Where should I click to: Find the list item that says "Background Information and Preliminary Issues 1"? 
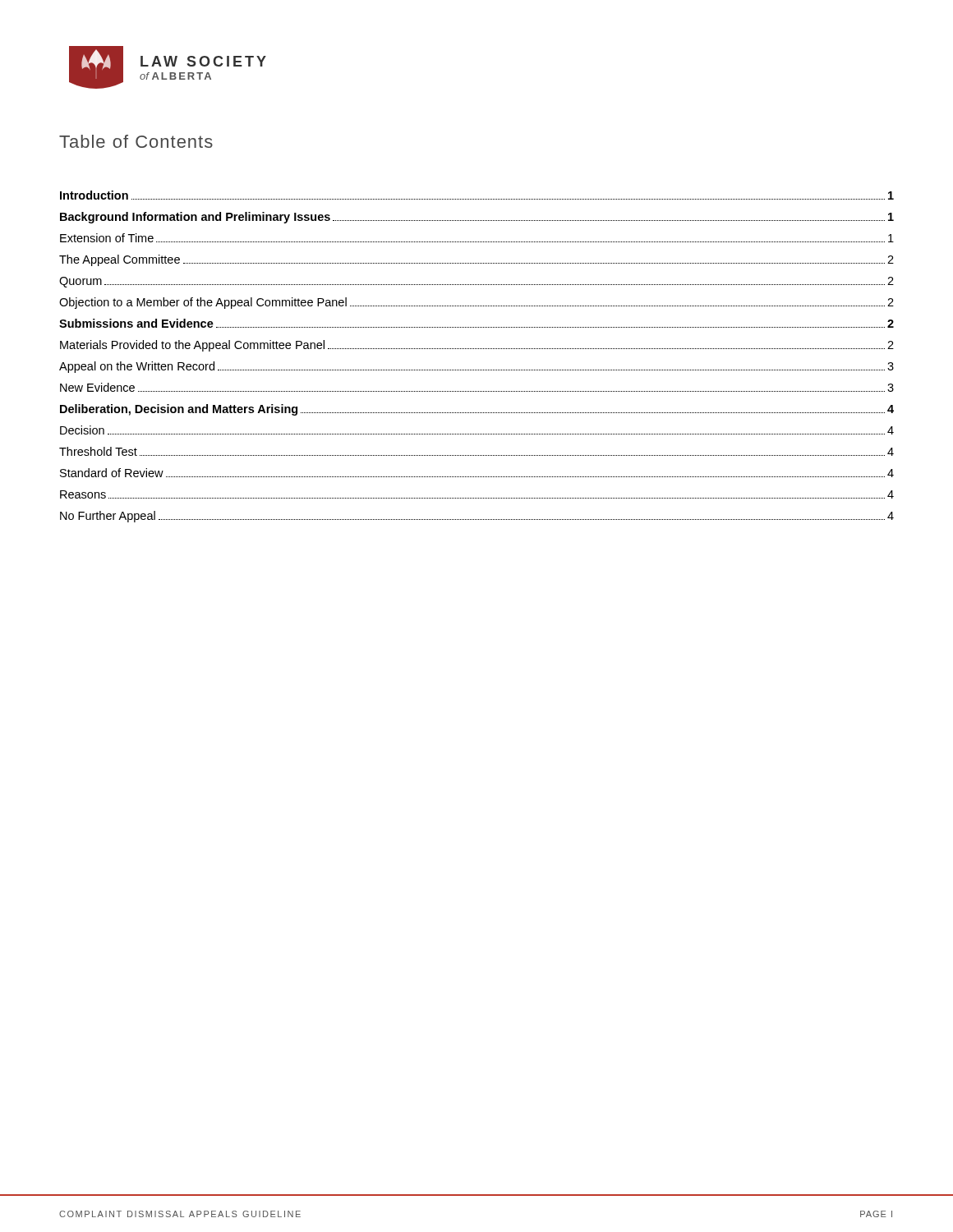coord(476,217)
